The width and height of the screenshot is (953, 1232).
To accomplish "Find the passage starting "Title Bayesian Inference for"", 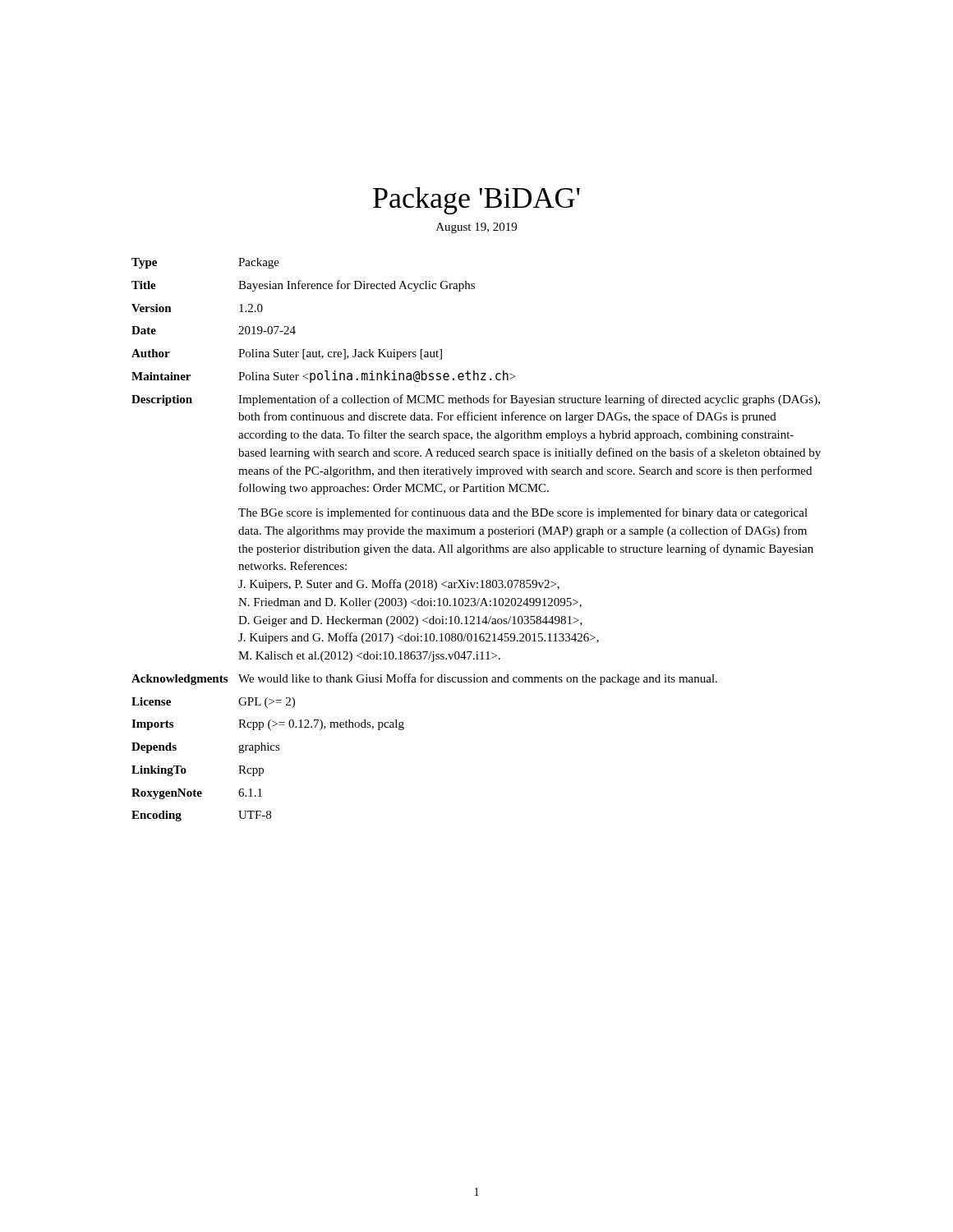I will pos(476,286).
